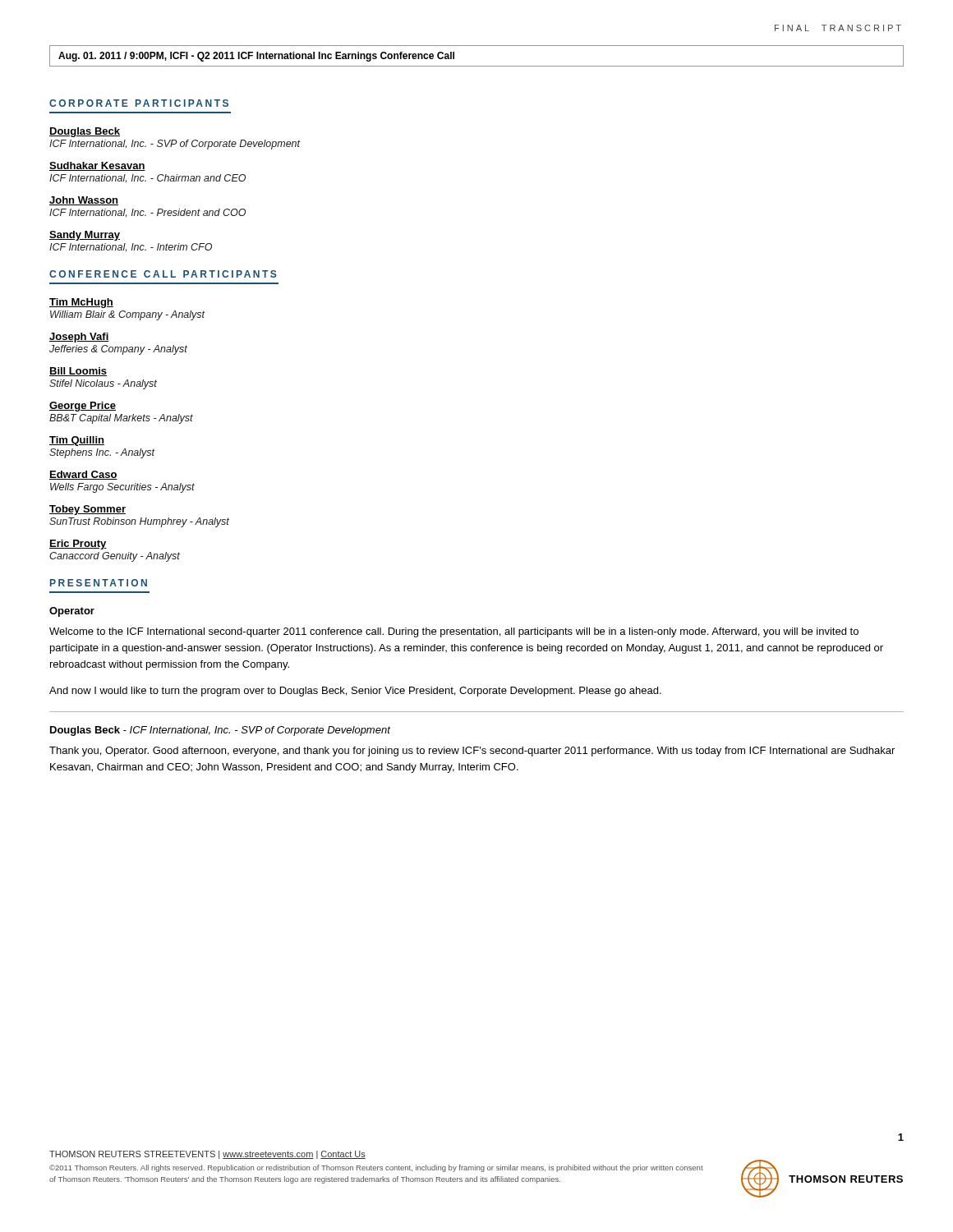Select the passage starting "George Price BB&T"
Image resolution: width=953 pixels, height=1232 pixels.
point(83,407)
